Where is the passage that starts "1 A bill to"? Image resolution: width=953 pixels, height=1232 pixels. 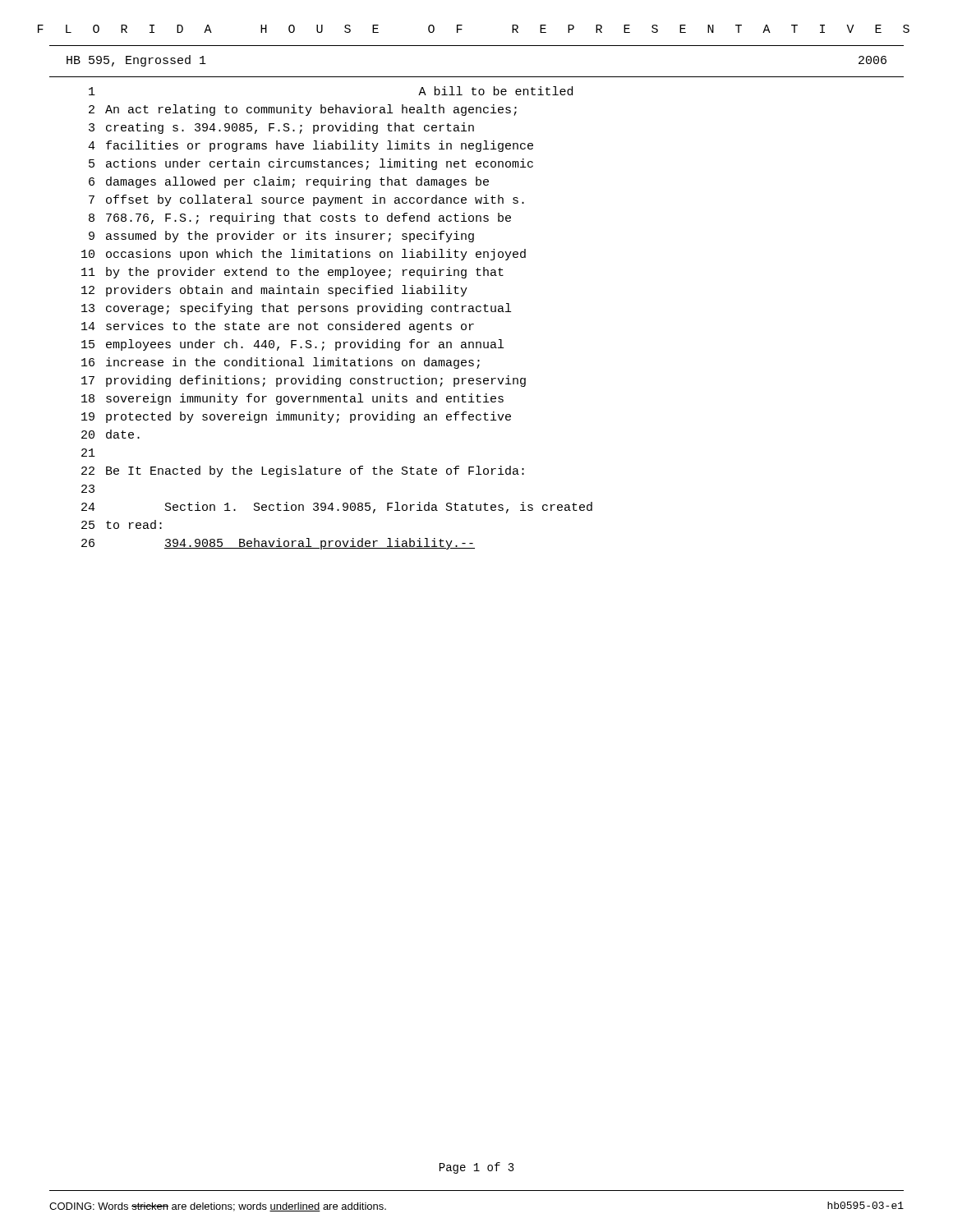[x=476, y=320]
